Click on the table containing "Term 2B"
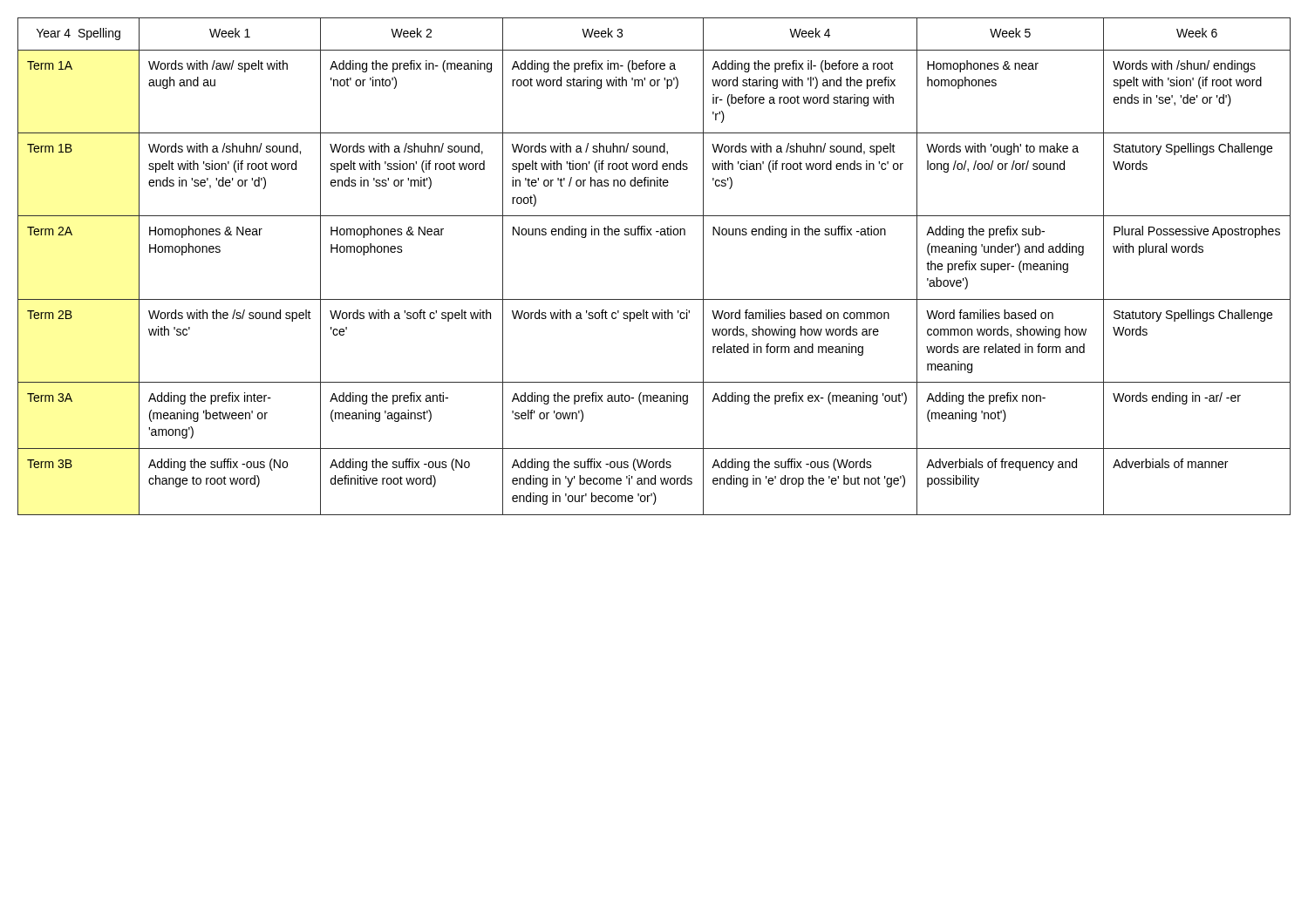Image resolution: width=1308 pixels, height=924 pixels. click(654, 266)
